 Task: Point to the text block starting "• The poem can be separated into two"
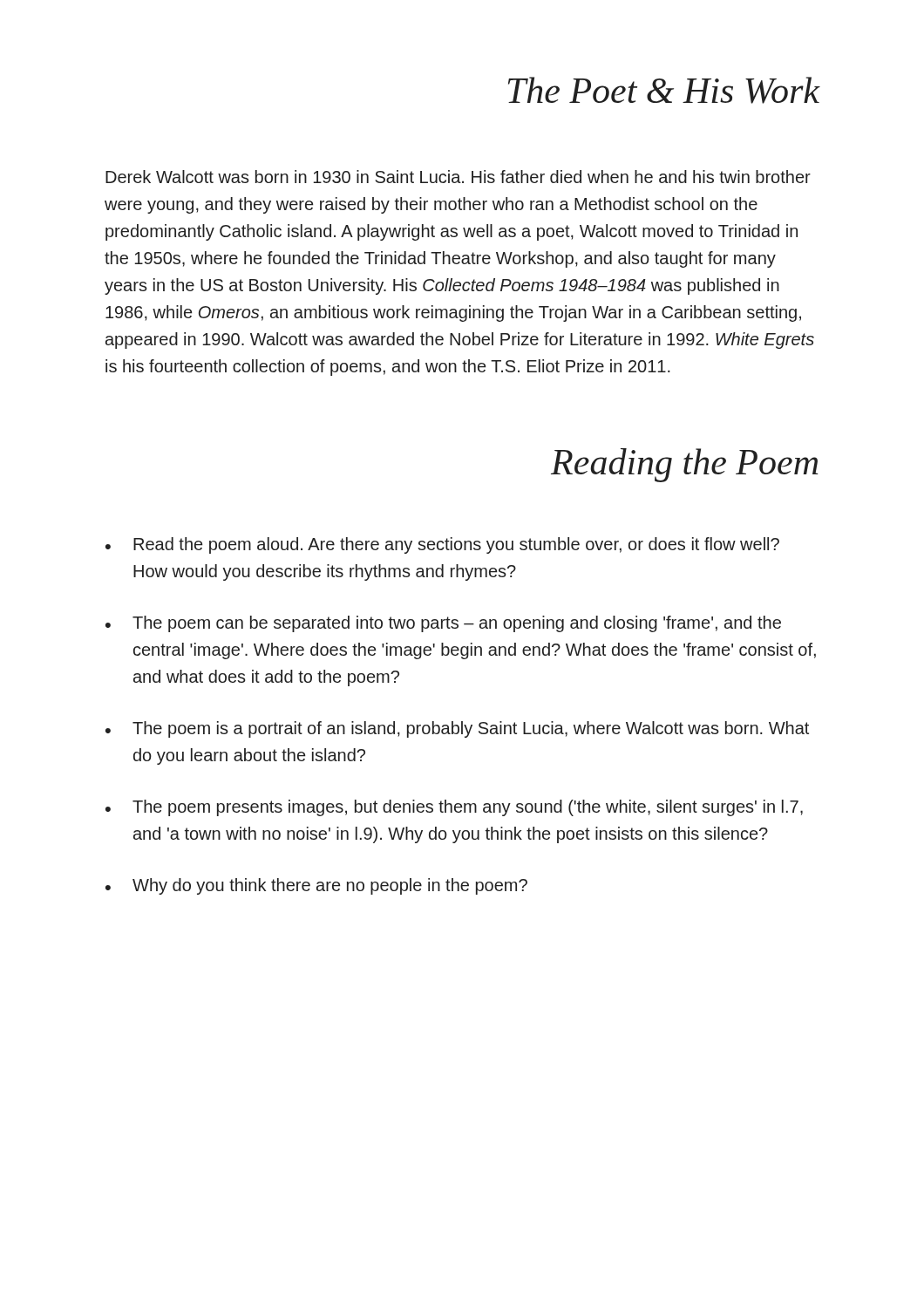pos(462,650)
